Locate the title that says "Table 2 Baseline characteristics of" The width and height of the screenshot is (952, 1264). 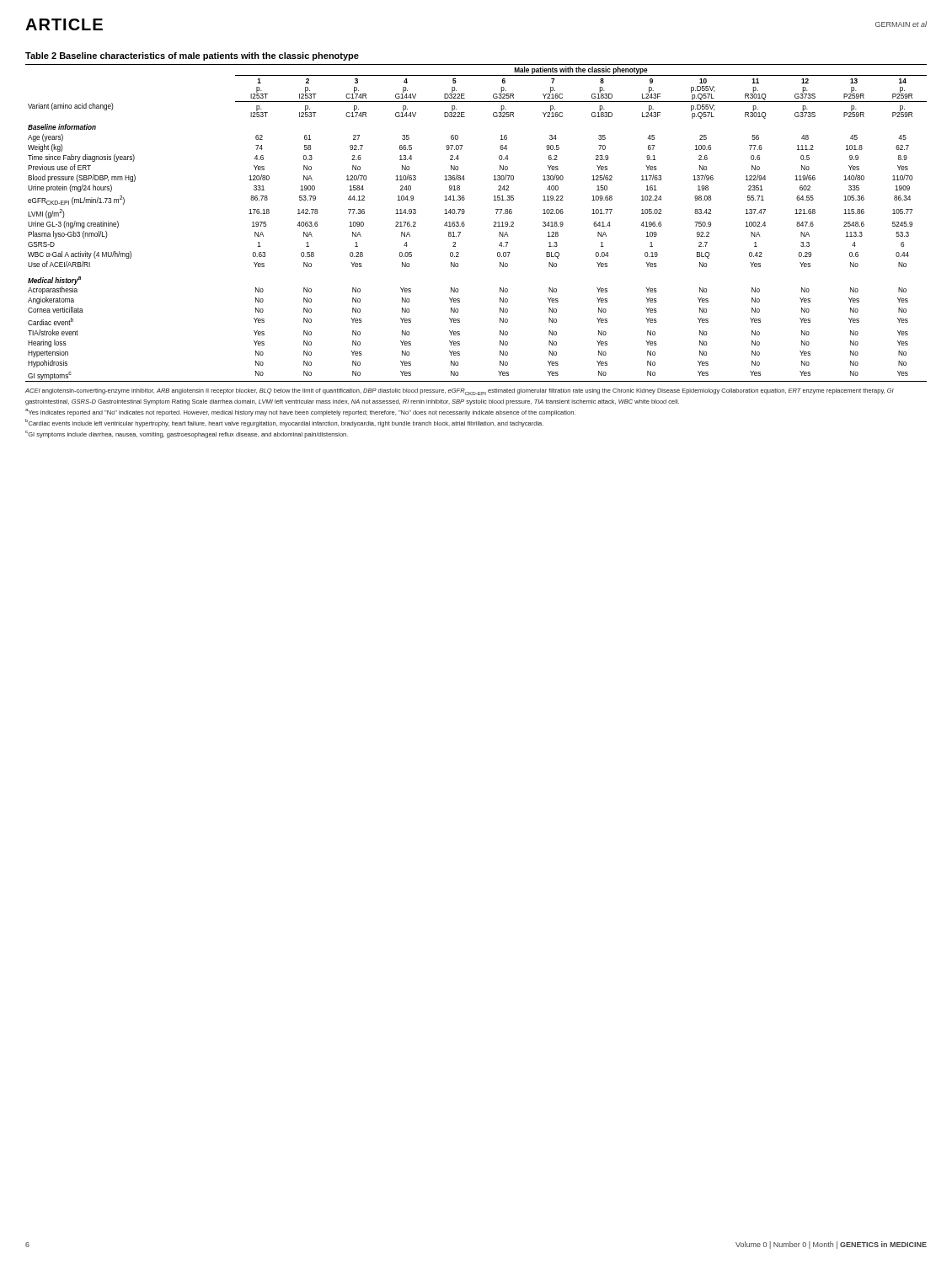pos(192,56)
